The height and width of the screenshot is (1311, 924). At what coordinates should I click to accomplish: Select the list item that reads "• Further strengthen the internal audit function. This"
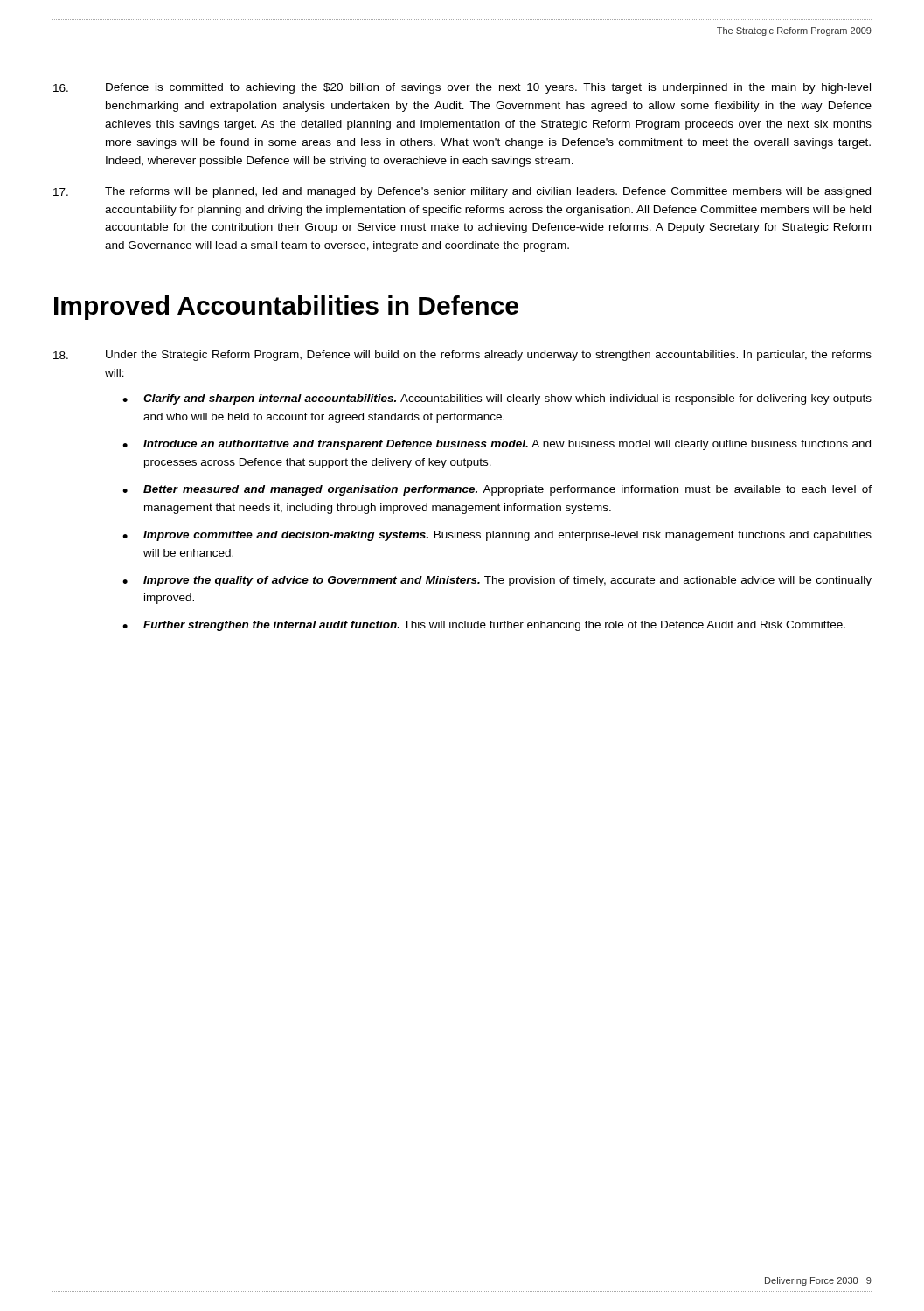[x=497, y=627]
